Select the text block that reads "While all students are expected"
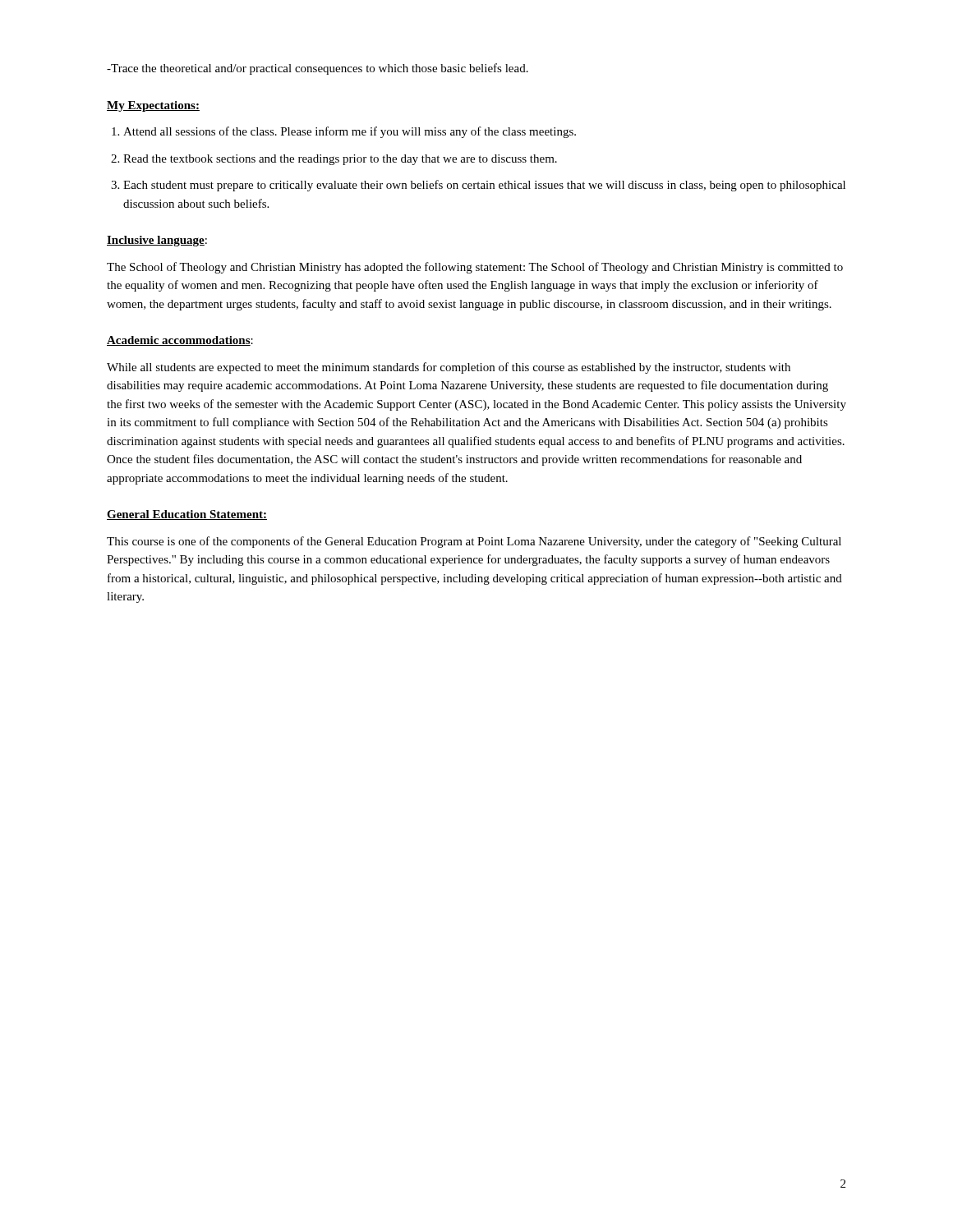This screenshot has height=1232, width=953. point(476,422)
